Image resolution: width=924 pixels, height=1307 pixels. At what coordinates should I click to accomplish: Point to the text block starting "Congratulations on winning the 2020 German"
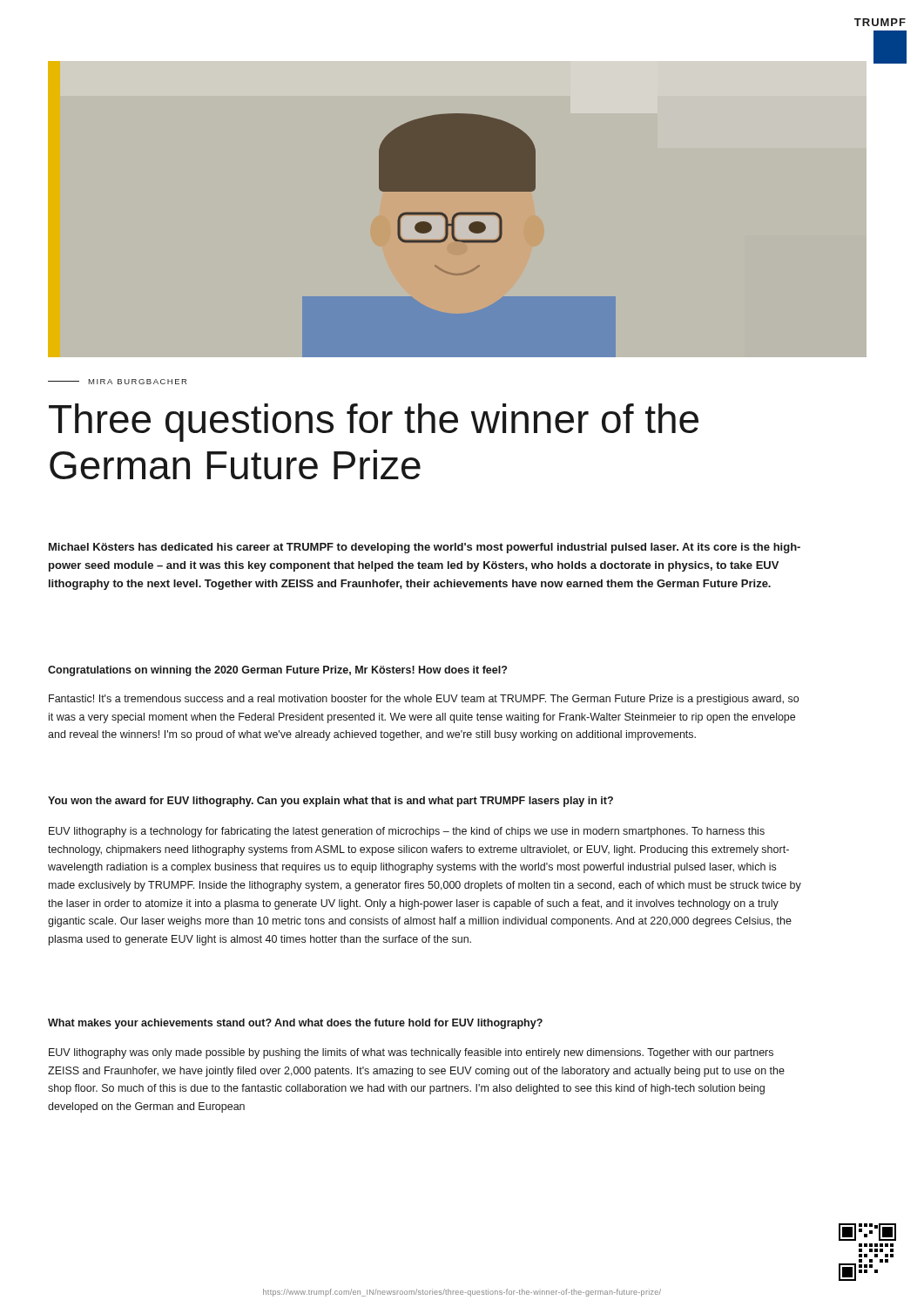(427, 670)
